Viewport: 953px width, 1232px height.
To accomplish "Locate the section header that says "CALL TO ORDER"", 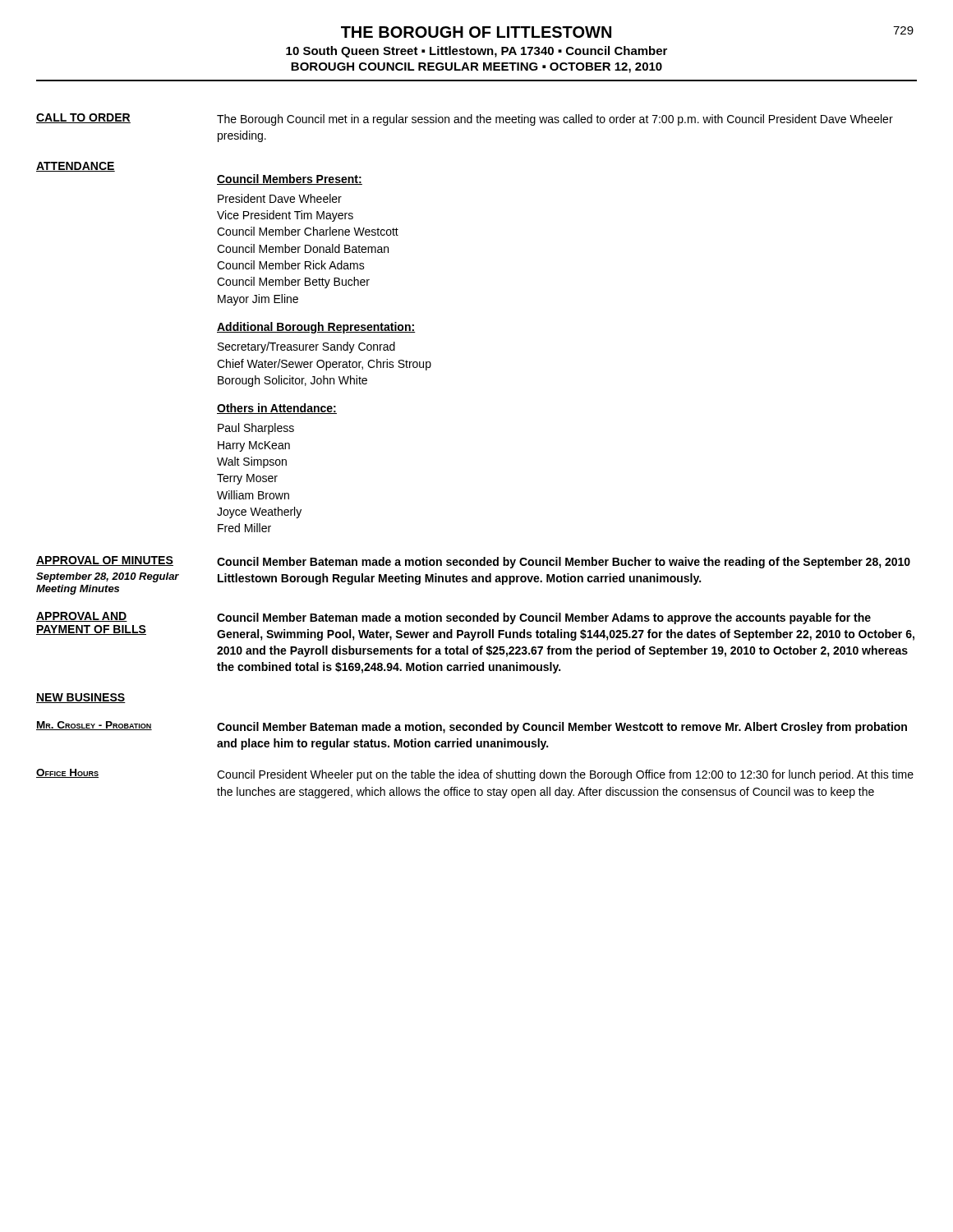I will coord(83,117).
